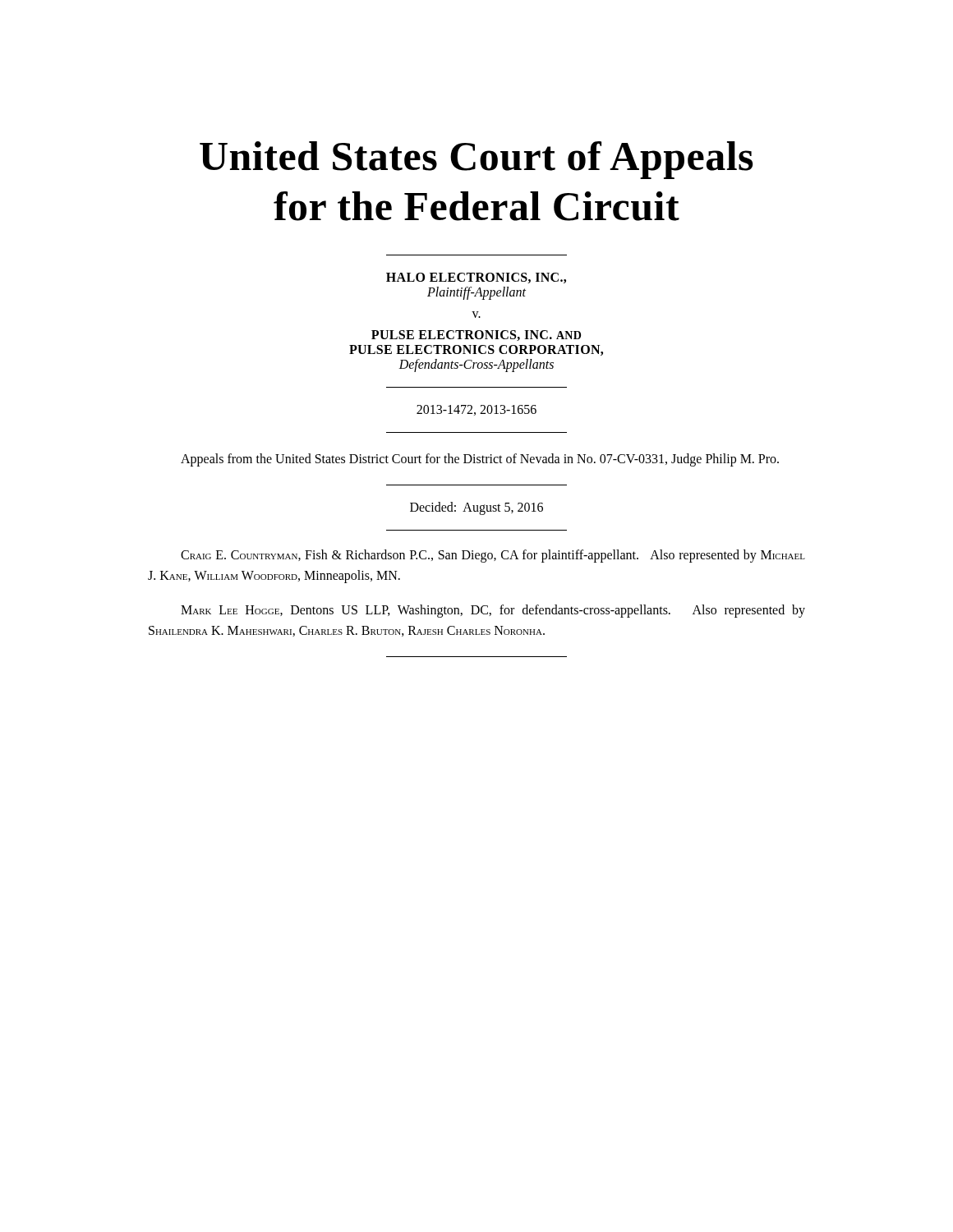Find the text block that says "PULSE ELECTRONICS, INC. ANDPULSE"
Screen dimensions: 1232x953
pyautogui.click(x=476, y=349)
